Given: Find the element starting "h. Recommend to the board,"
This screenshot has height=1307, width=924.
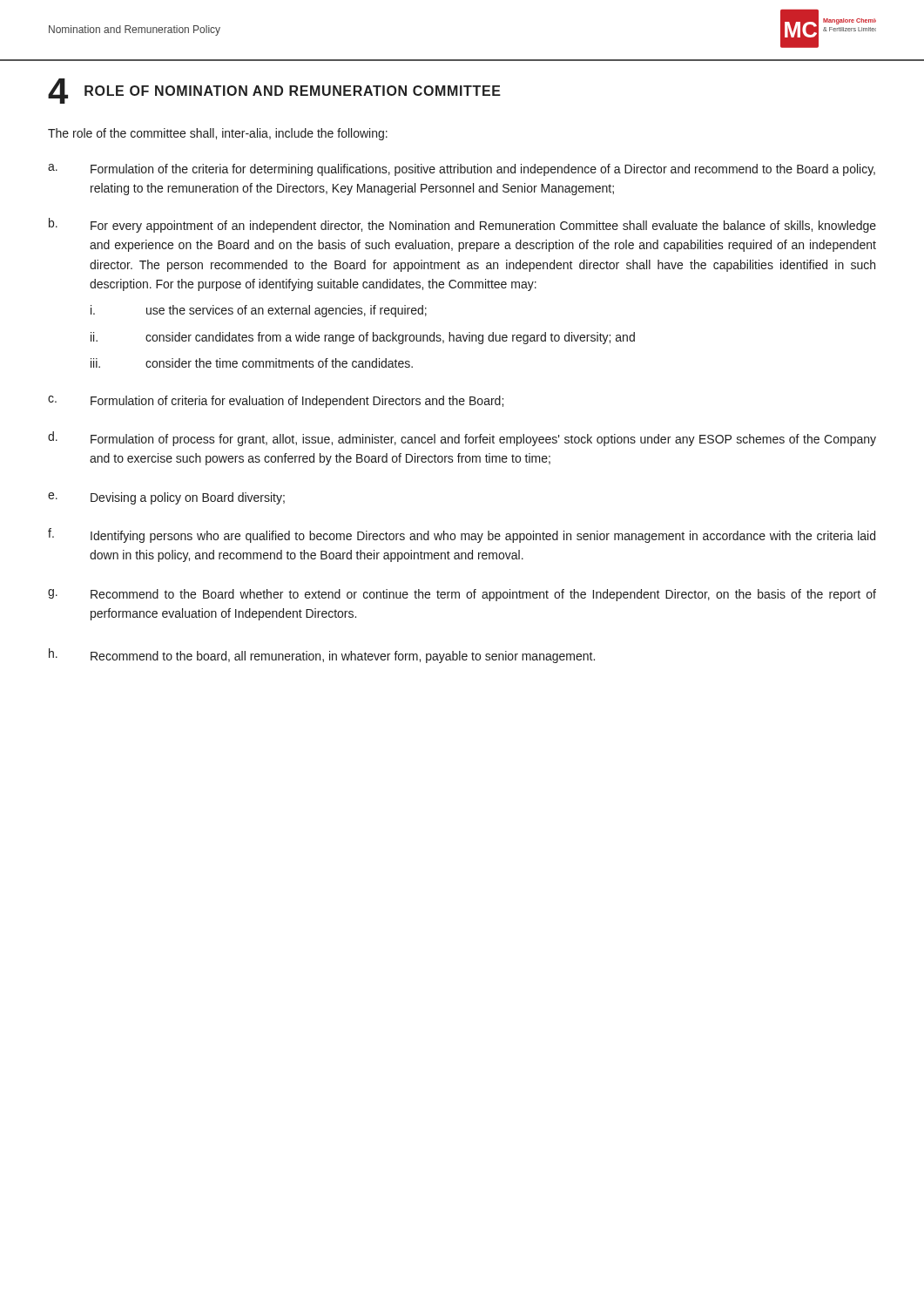Looking at the screenshot, I should [x=462, y=656].
